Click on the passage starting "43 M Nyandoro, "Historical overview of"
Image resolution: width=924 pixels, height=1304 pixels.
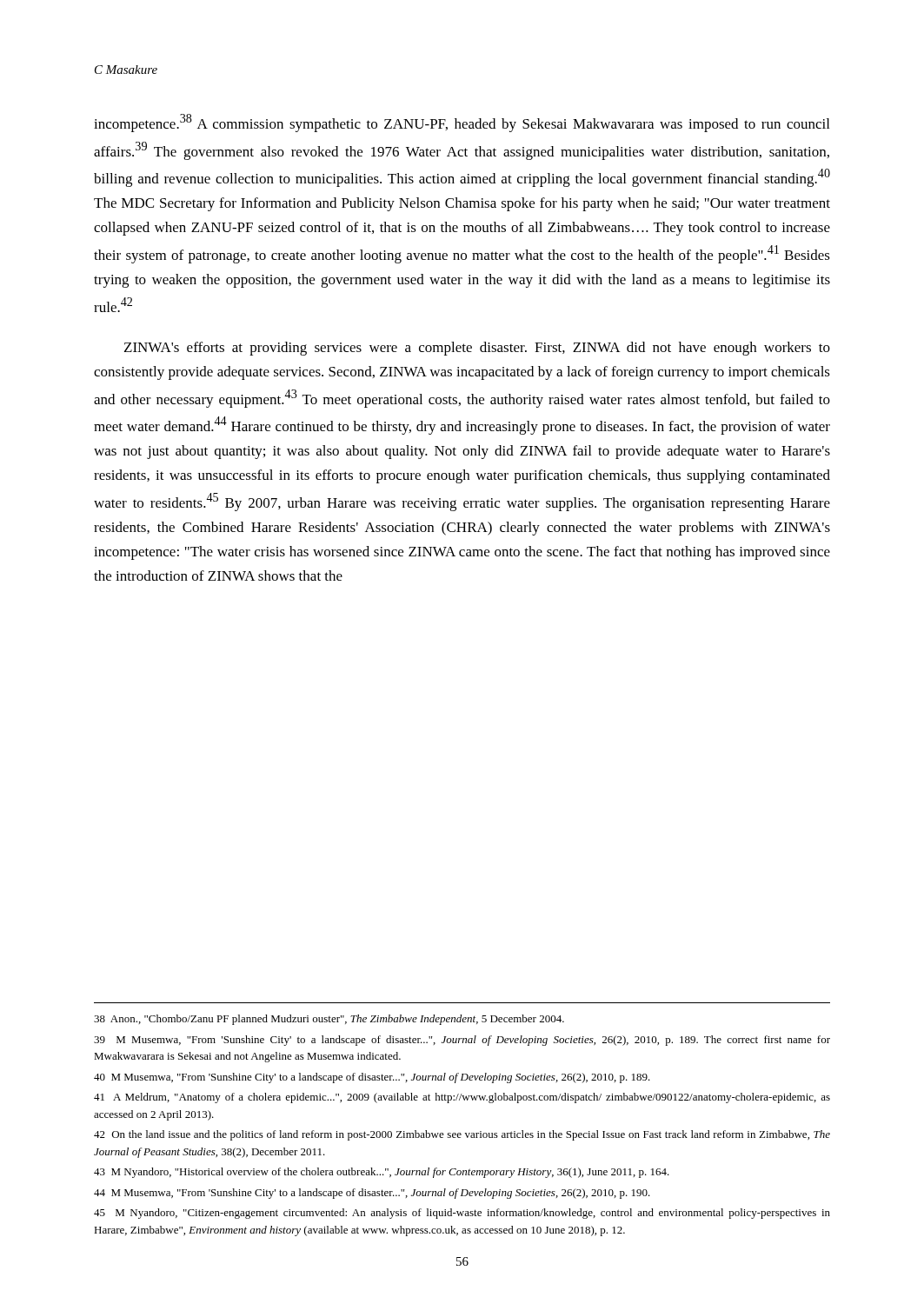click(x=382, y=1171)
